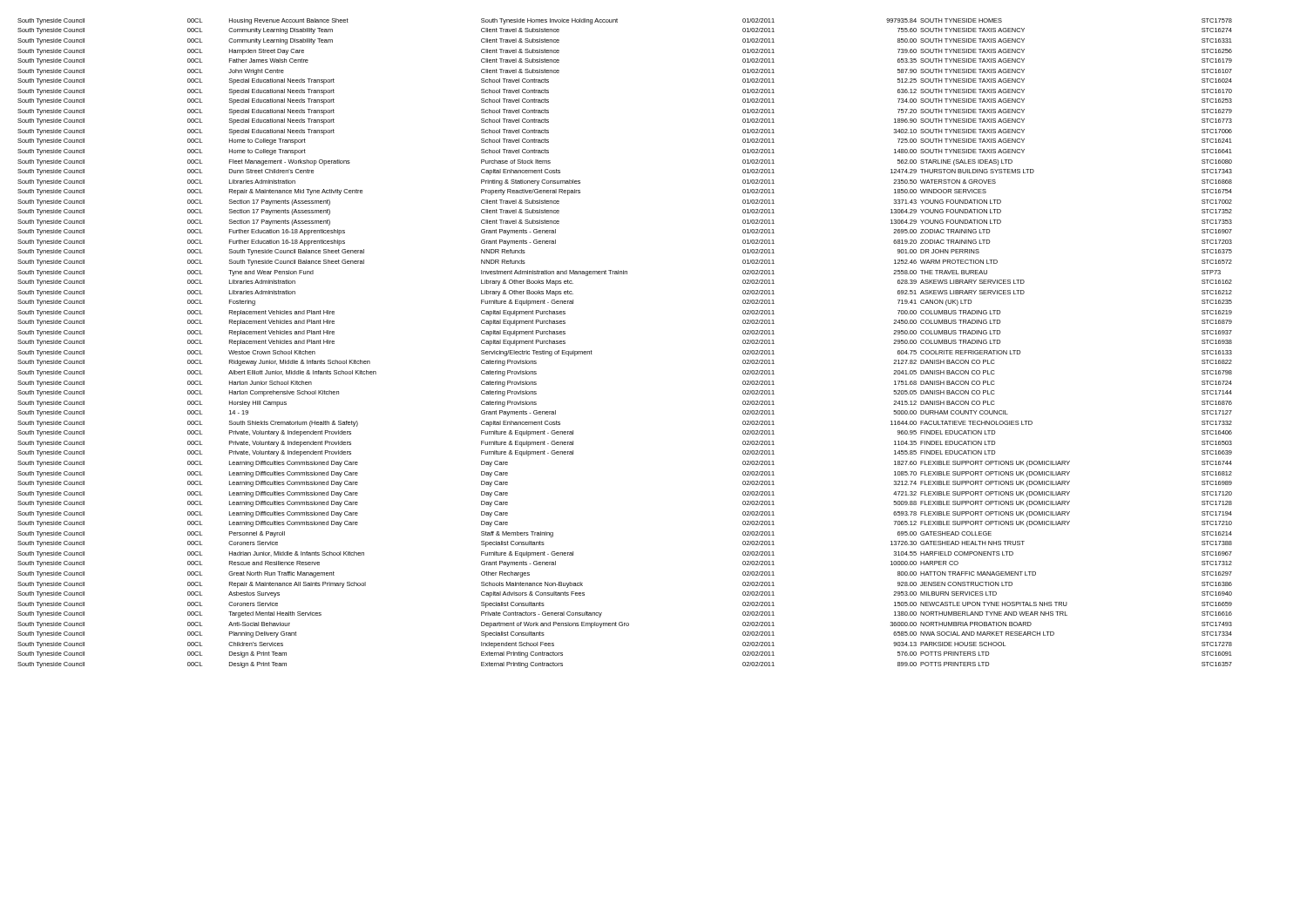The image size is (1307, 924).
Task: Locate the table
Action: (654, 343)
